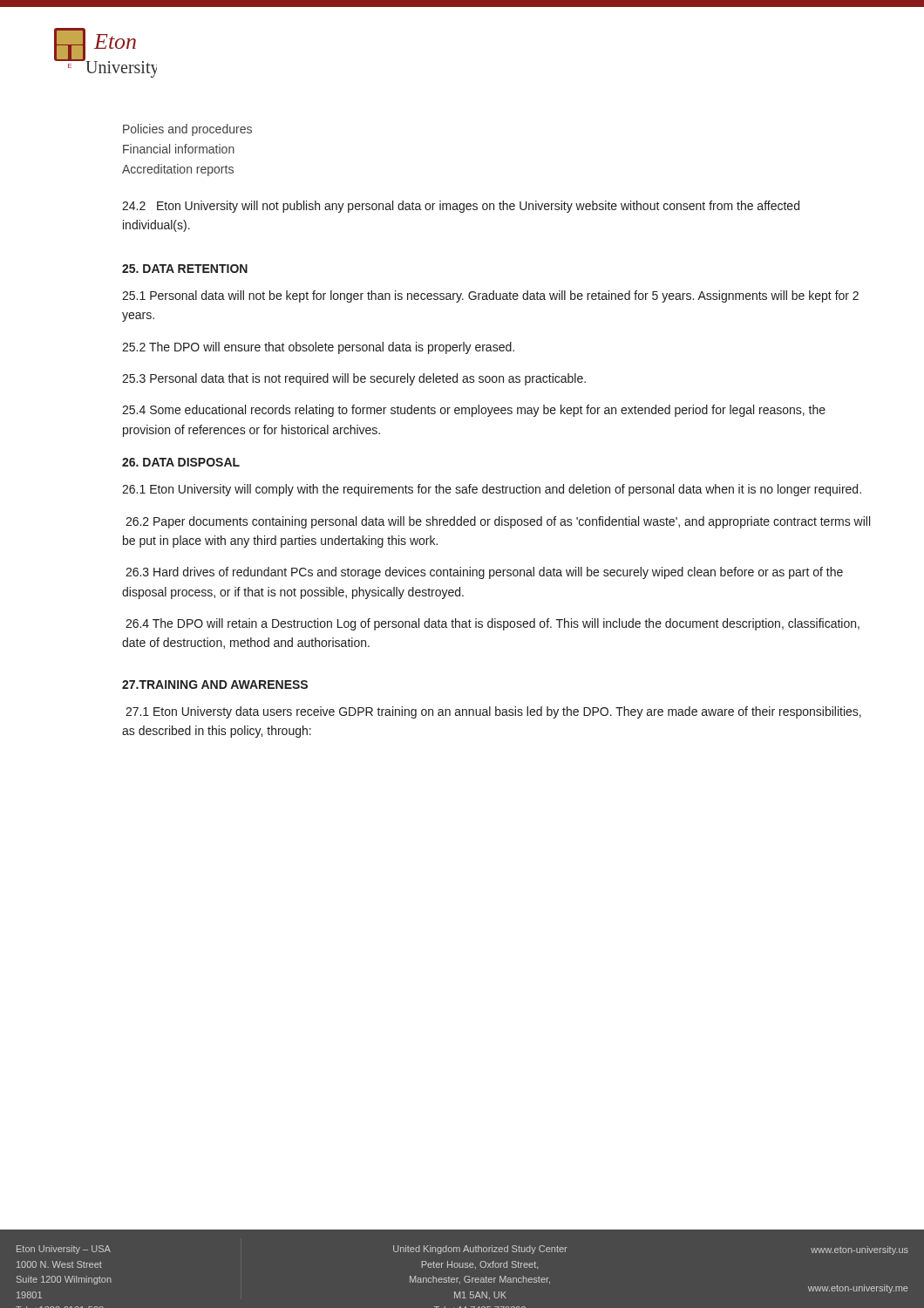Screen dimensions: 1308x924
Task: Point to the region starting "25. DATA RETENTION"
Action: pos(185,269)
